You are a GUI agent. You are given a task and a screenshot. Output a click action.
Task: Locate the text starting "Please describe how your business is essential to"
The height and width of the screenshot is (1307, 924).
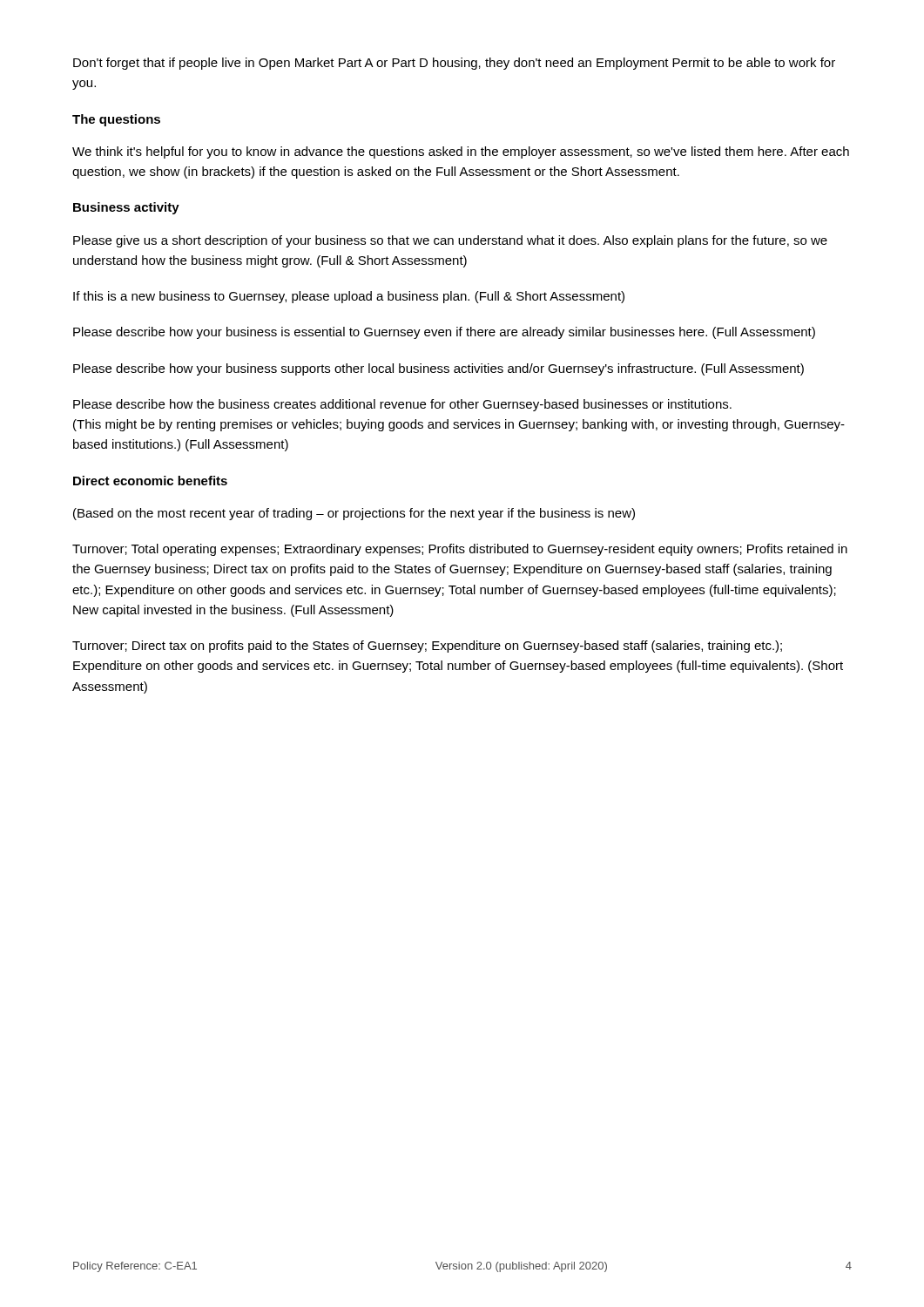(444, 332)
